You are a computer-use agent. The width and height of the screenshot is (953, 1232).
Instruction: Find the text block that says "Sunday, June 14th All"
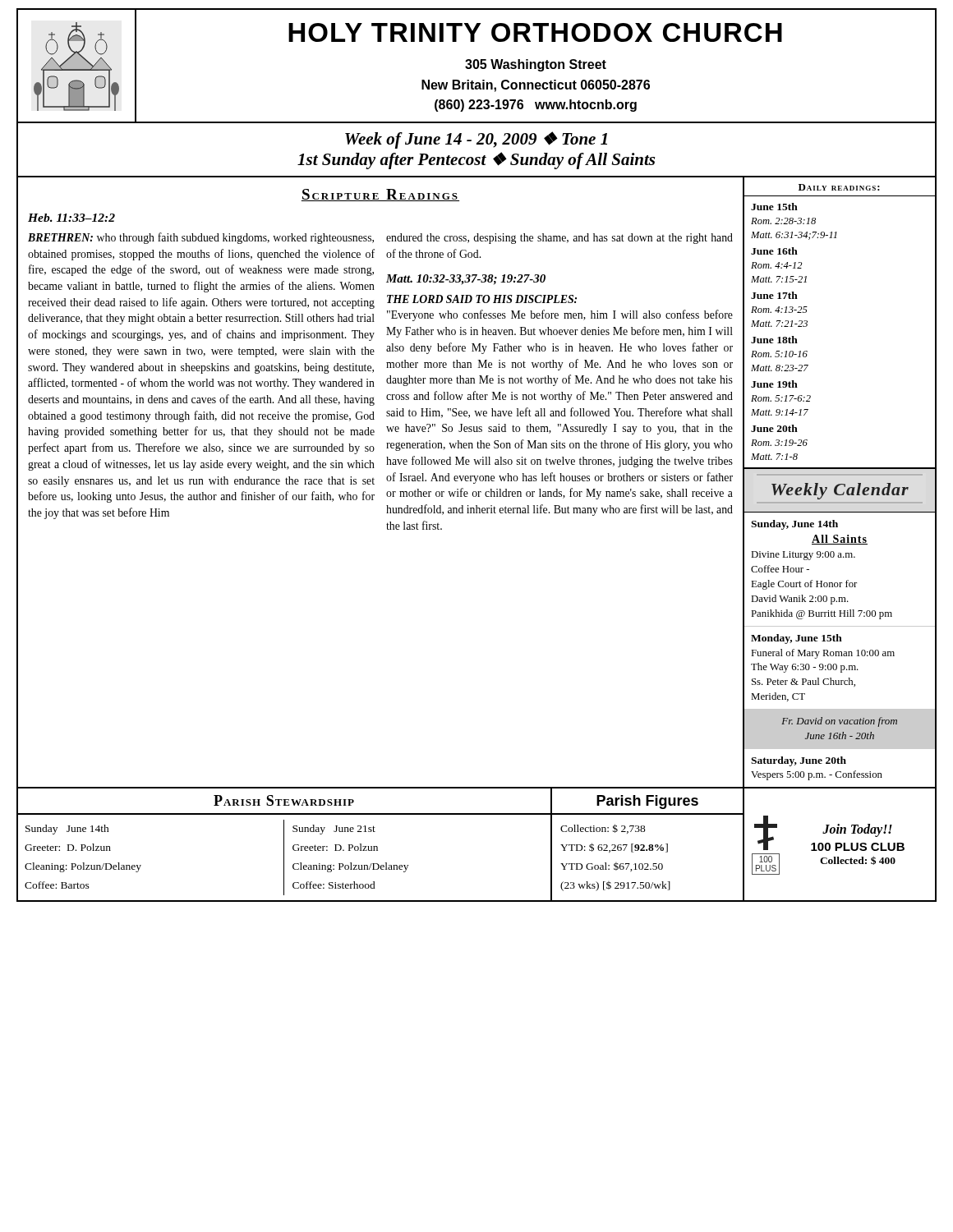click(840, 650)
